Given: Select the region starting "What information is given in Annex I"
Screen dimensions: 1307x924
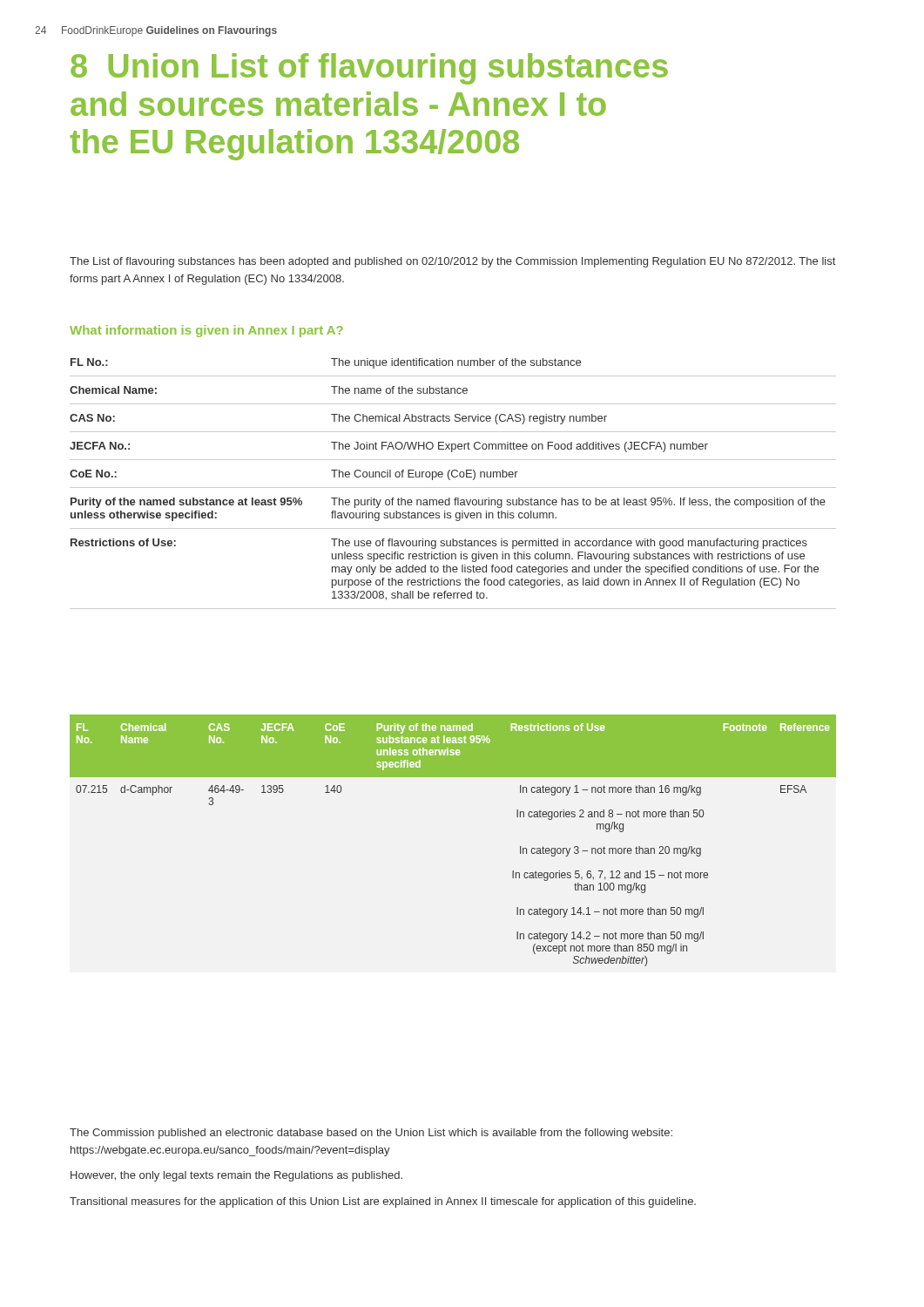Looking at the screenshot, I should pyautogui.click(x=207, y=330).
